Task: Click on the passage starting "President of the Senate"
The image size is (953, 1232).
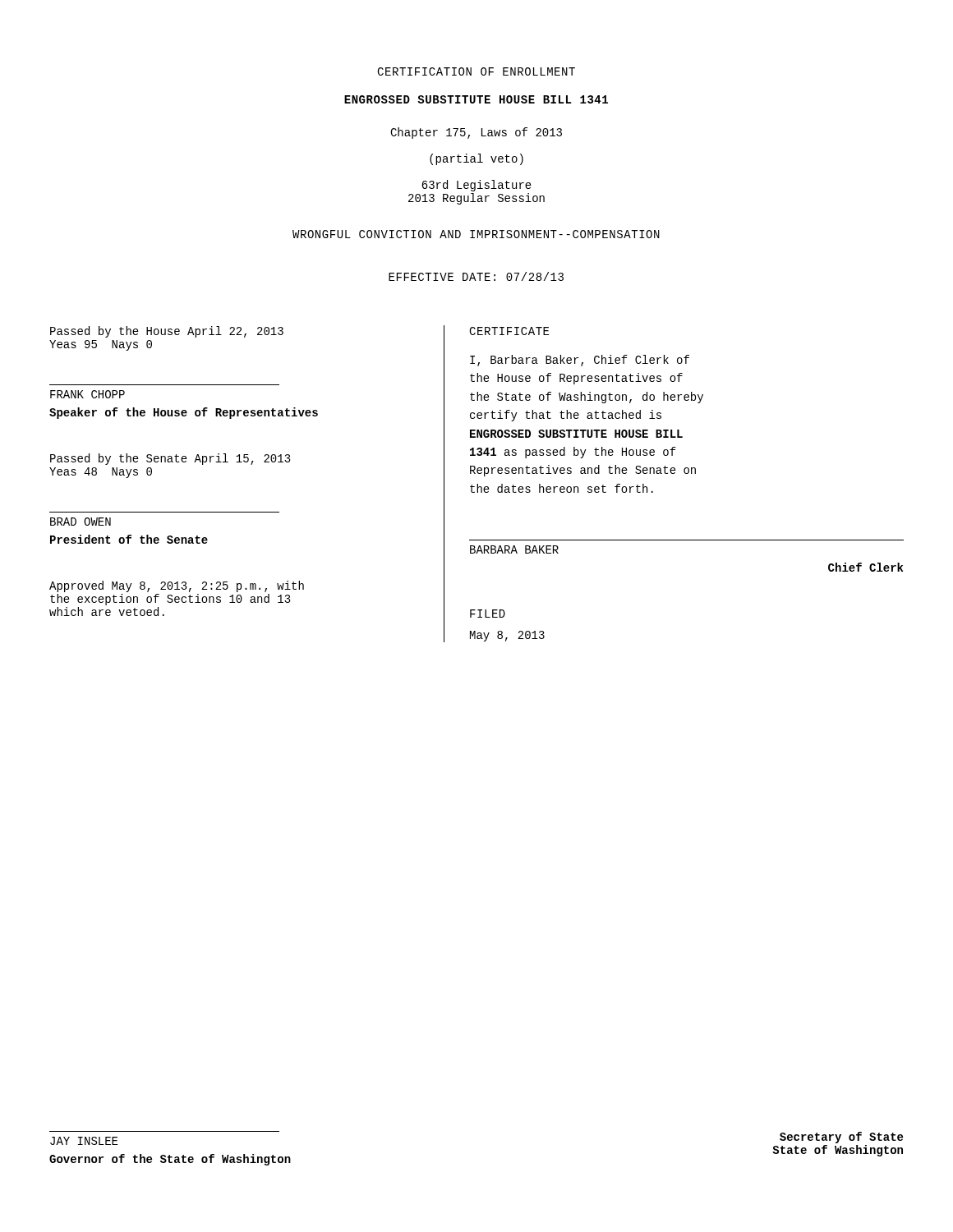Action: (x=129, y=540)
